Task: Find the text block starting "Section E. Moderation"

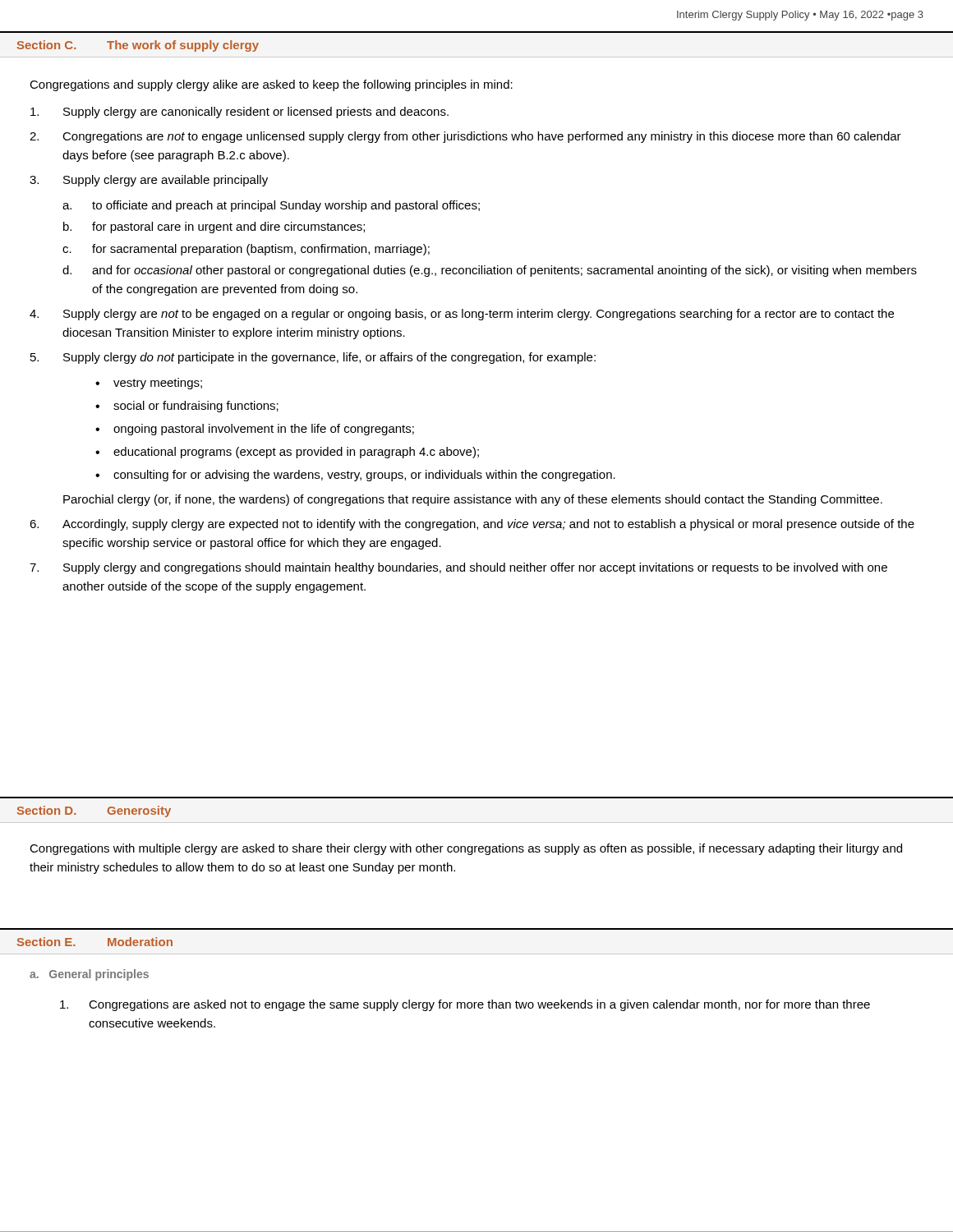Action: [44, 942]
